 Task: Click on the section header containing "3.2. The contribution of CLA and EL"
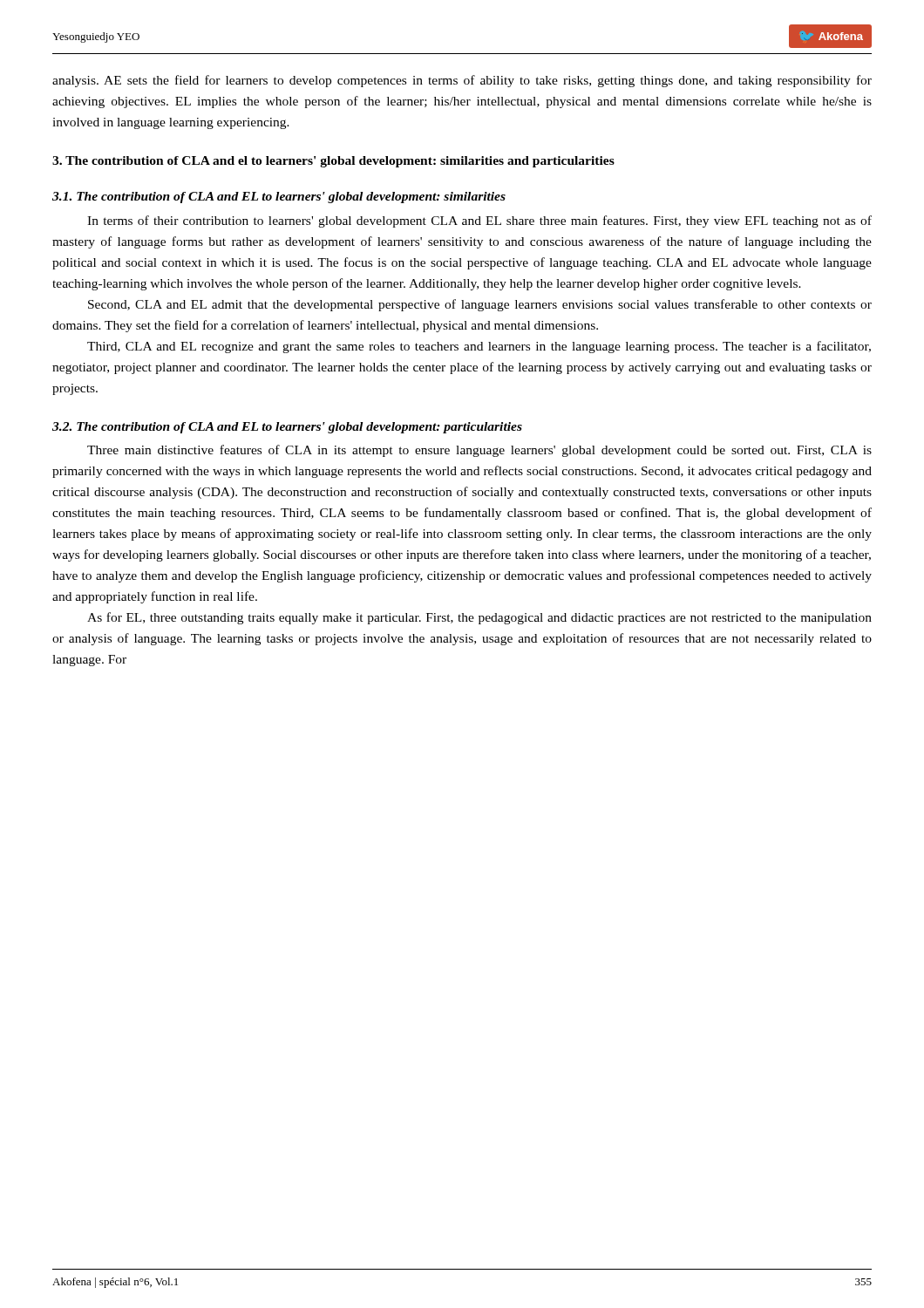pyautogui.click(x=287, y=426)
